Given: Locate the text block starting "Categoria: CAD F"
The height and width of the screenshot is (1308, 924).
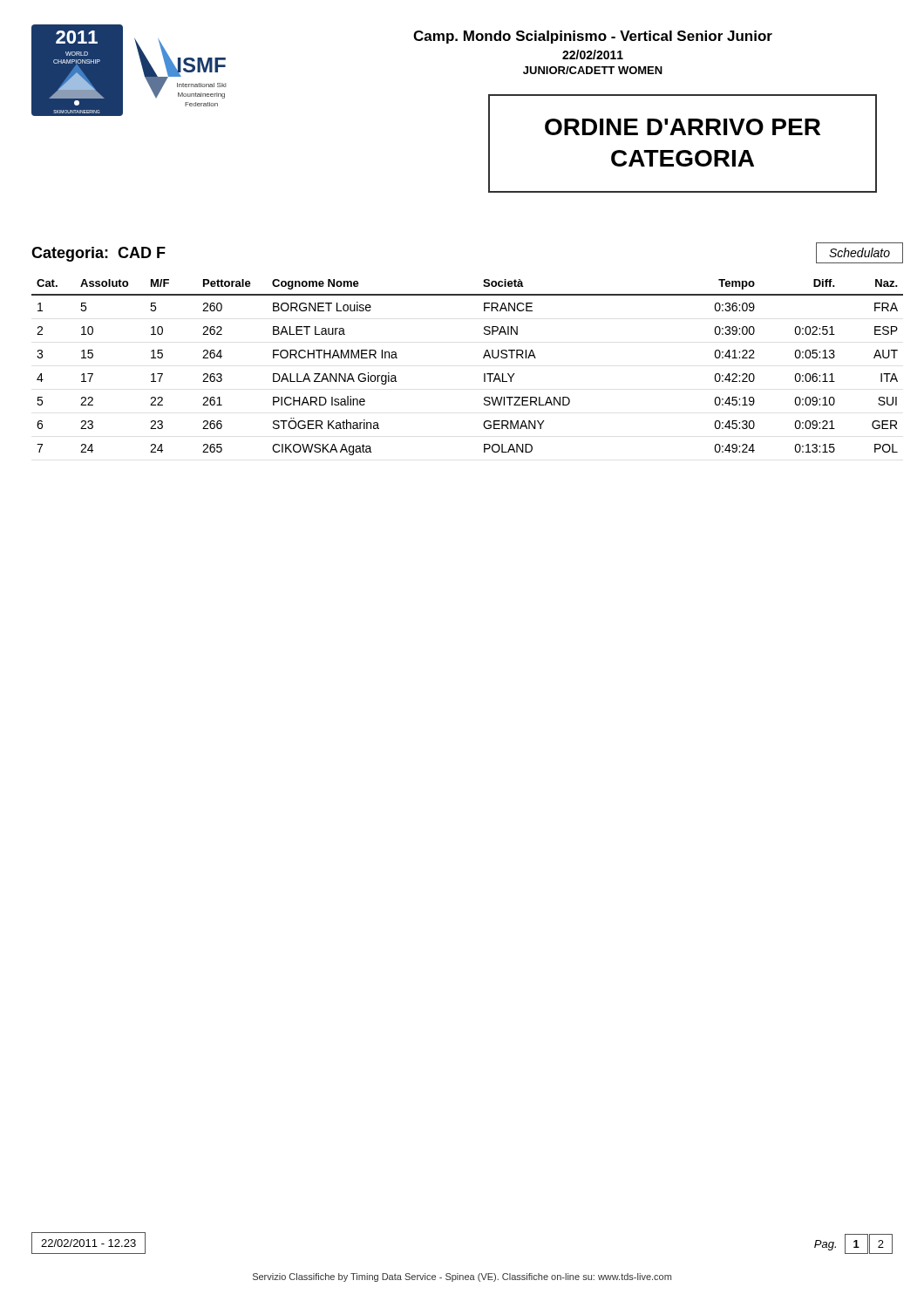Looking at the screenshot, I should [x=99, y=252].
